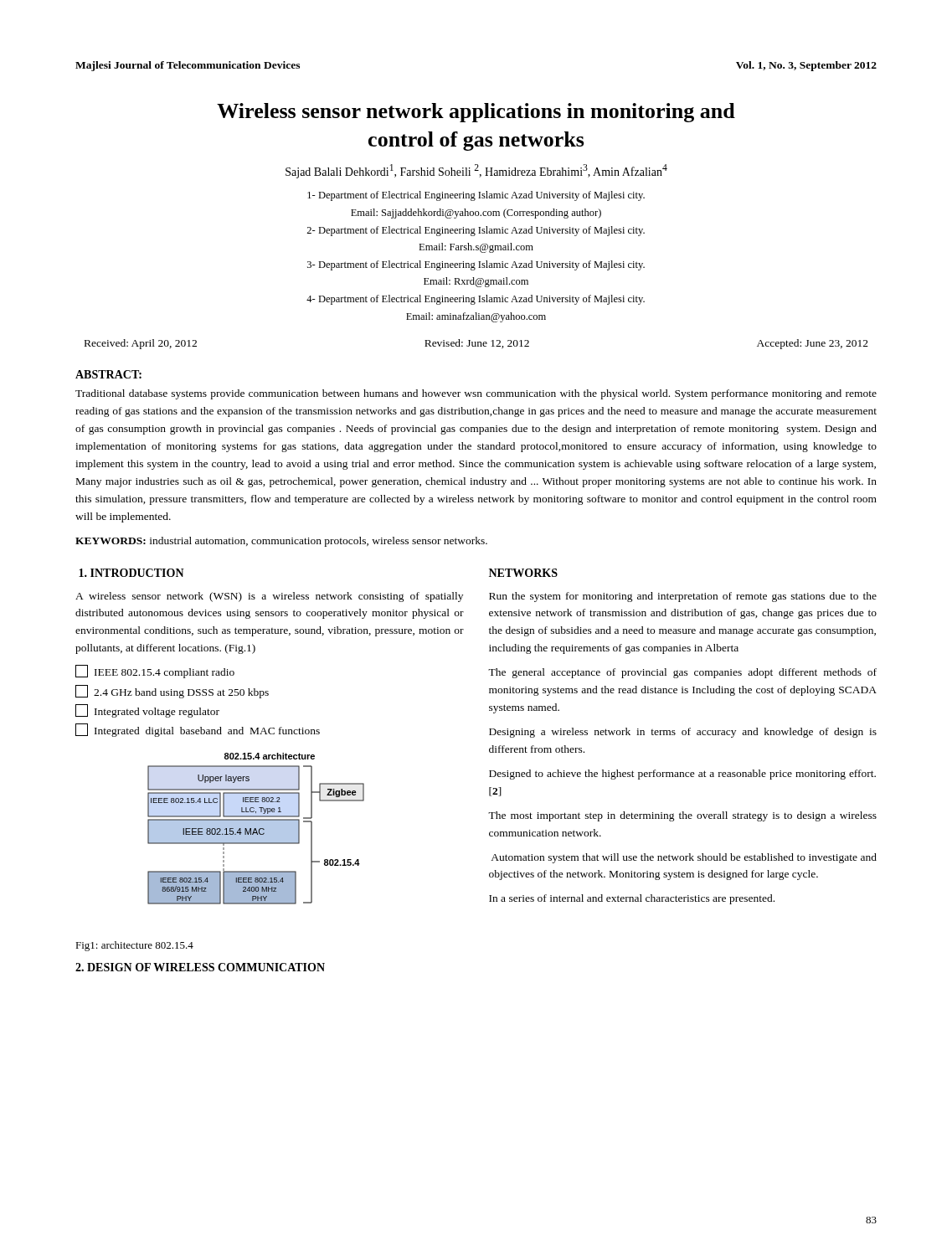Click on the passage starting "Fig1: architecture 802.15.4"
The height and width of the screenshot is (1256, 952).
134,945
